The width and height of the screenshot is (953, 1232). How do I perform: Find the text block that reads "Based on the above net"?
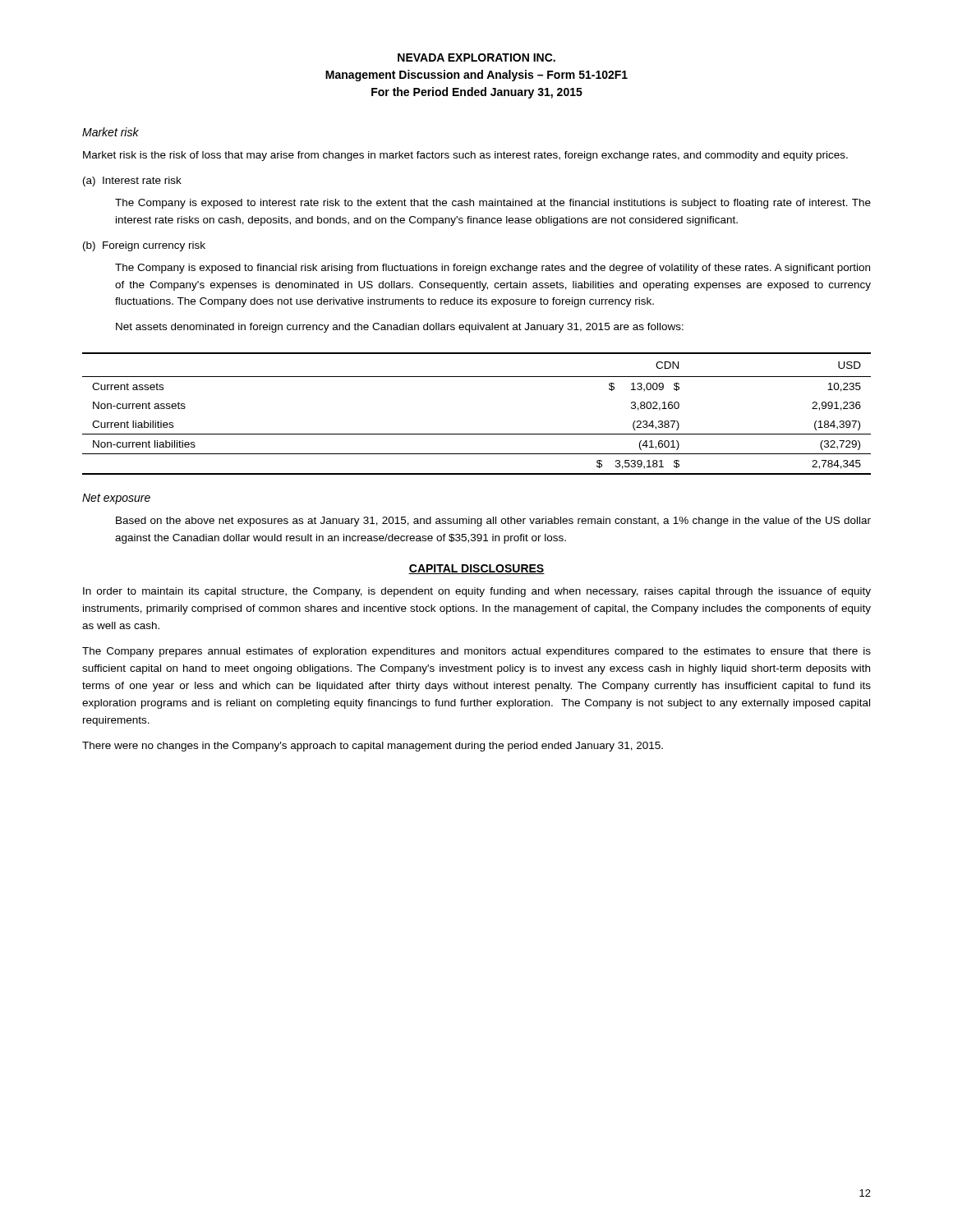click(x=493, y=529)
